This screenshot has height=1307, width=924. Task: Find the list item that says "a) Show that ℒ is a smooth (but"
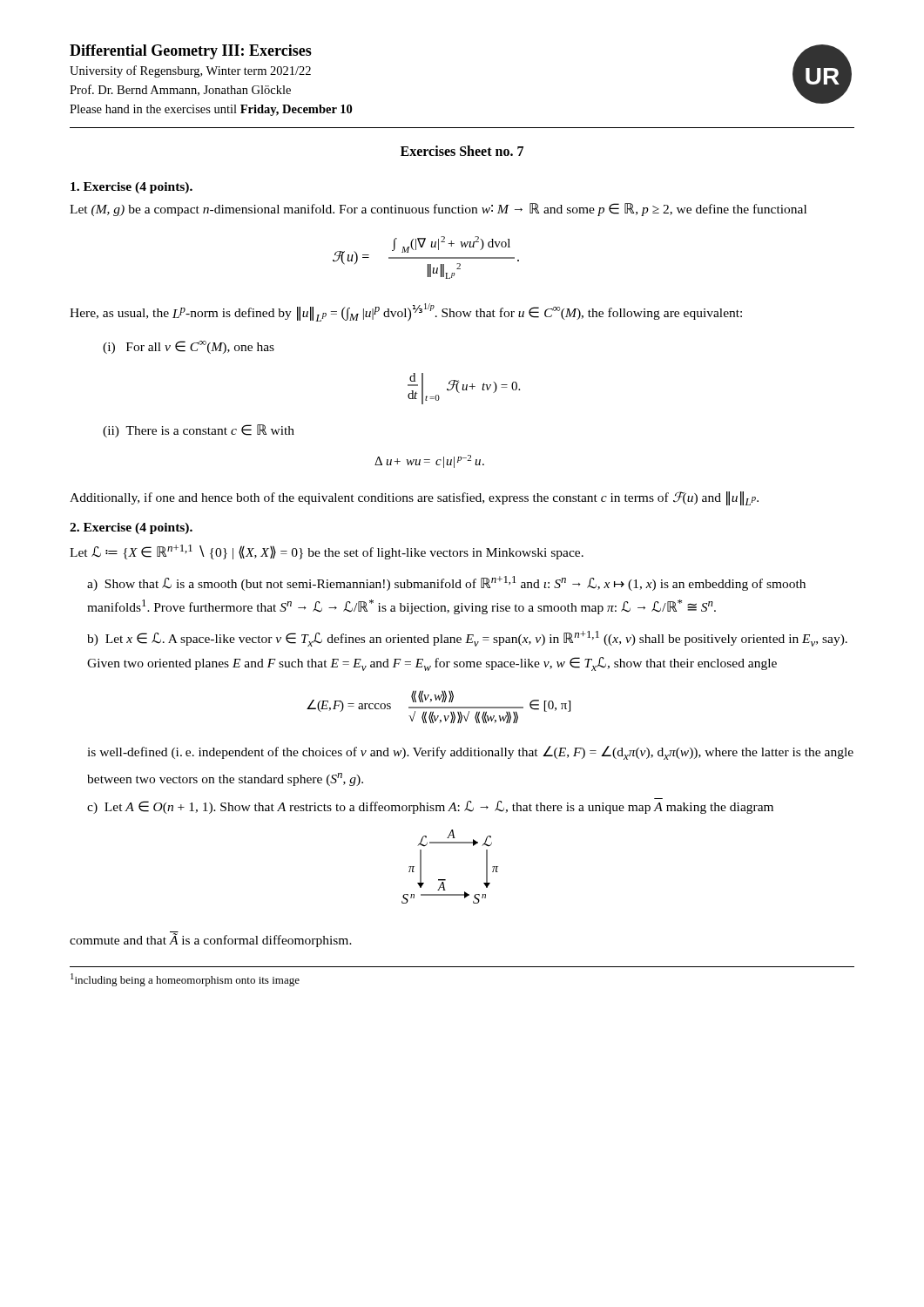(x=447, y=593)
